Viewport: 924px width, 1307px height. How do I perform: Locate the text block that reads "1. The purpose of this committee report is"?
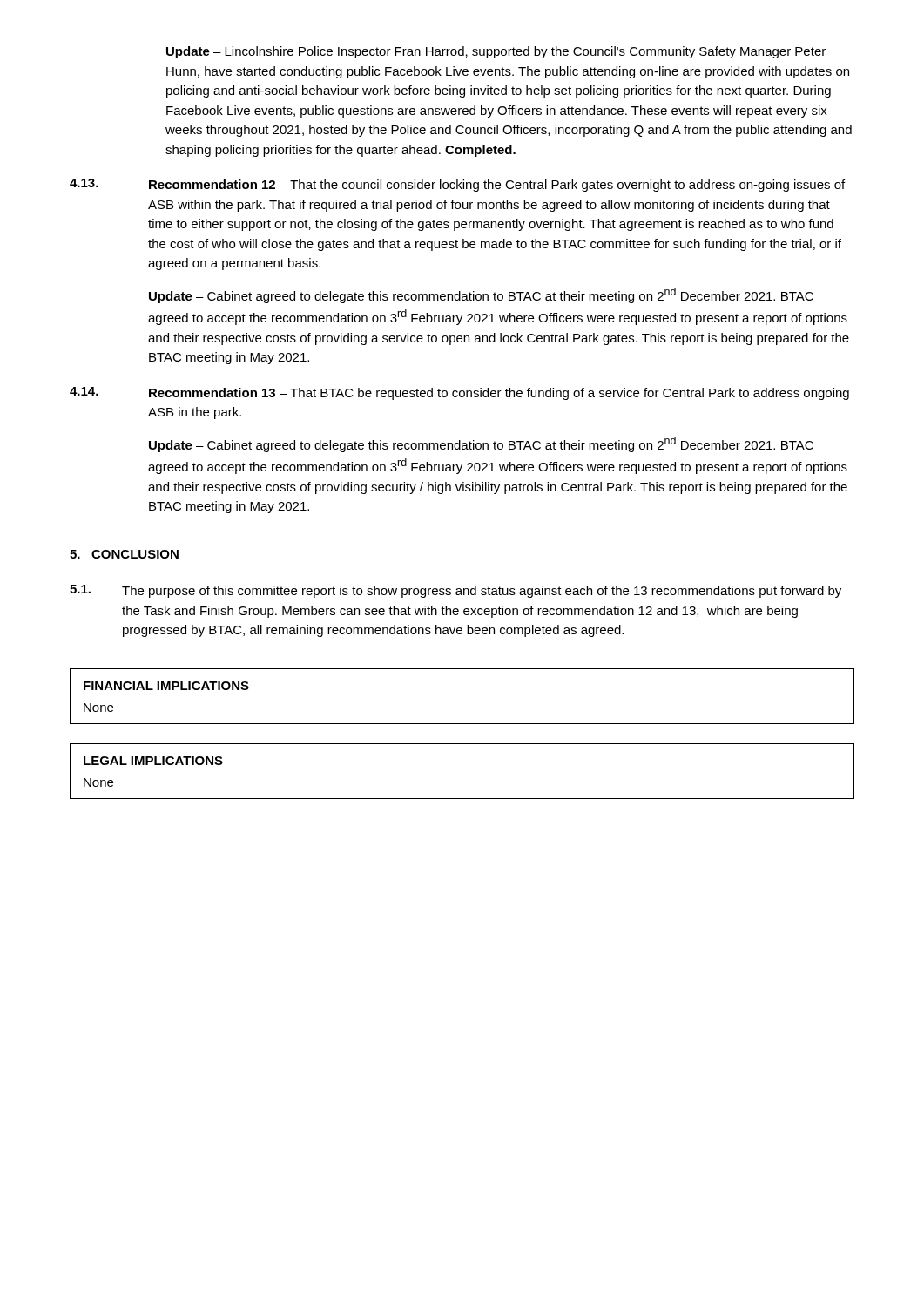point(462,611)
